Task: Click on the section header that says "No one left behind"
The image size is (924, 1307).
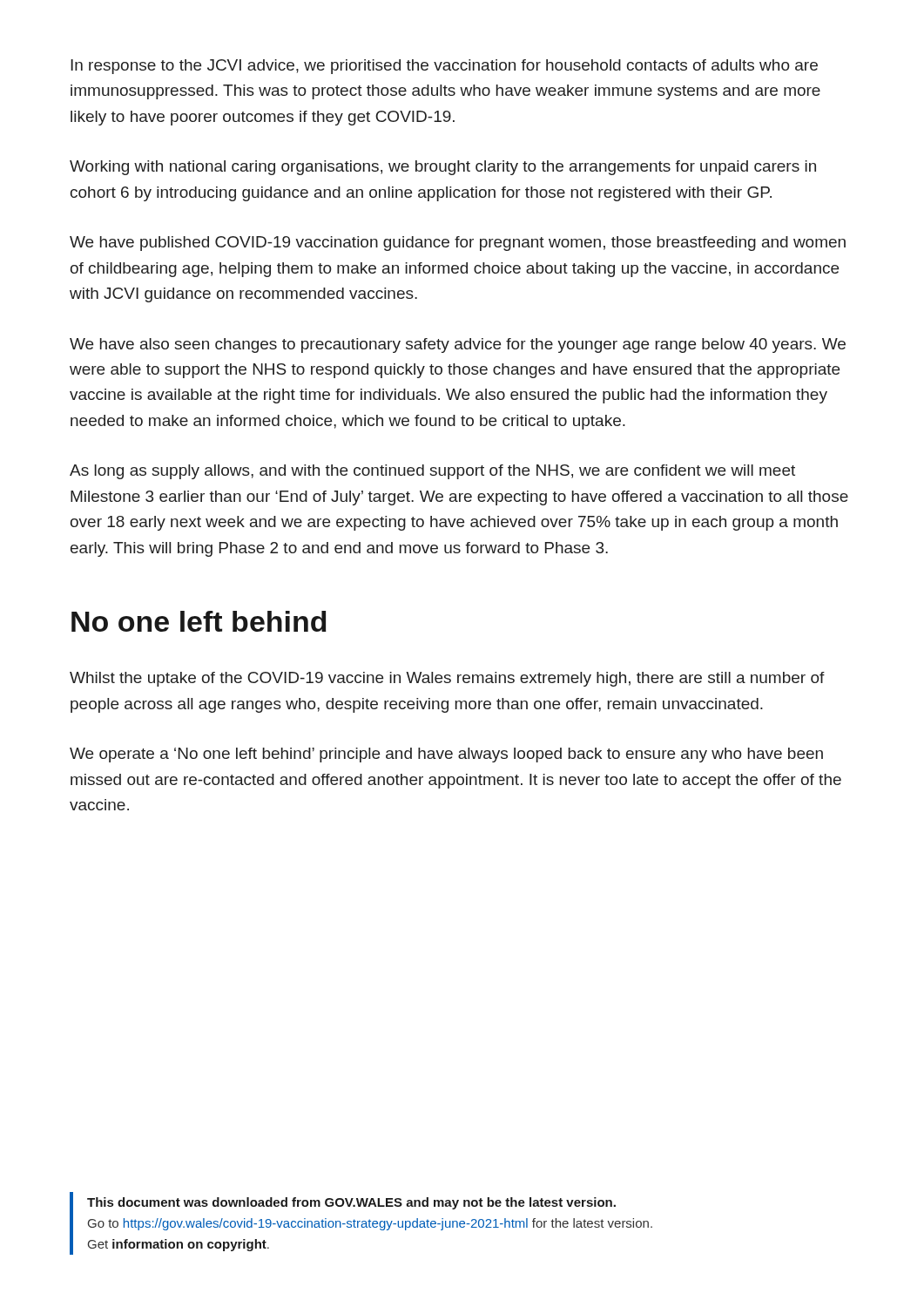Action: click(199, 621)
